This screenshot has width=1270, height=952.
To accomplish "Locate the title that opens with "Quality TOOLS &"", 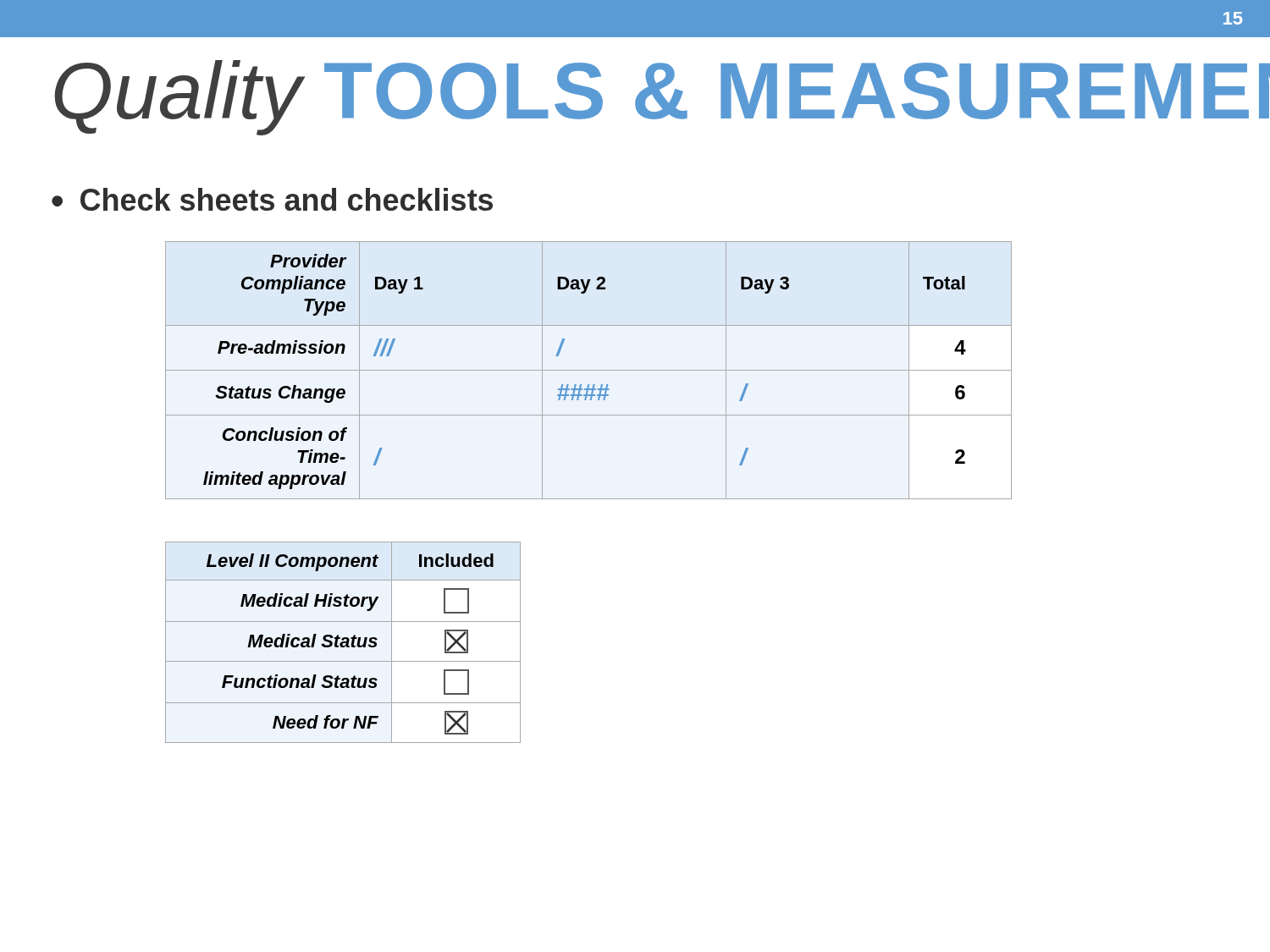I will [660, 91].
